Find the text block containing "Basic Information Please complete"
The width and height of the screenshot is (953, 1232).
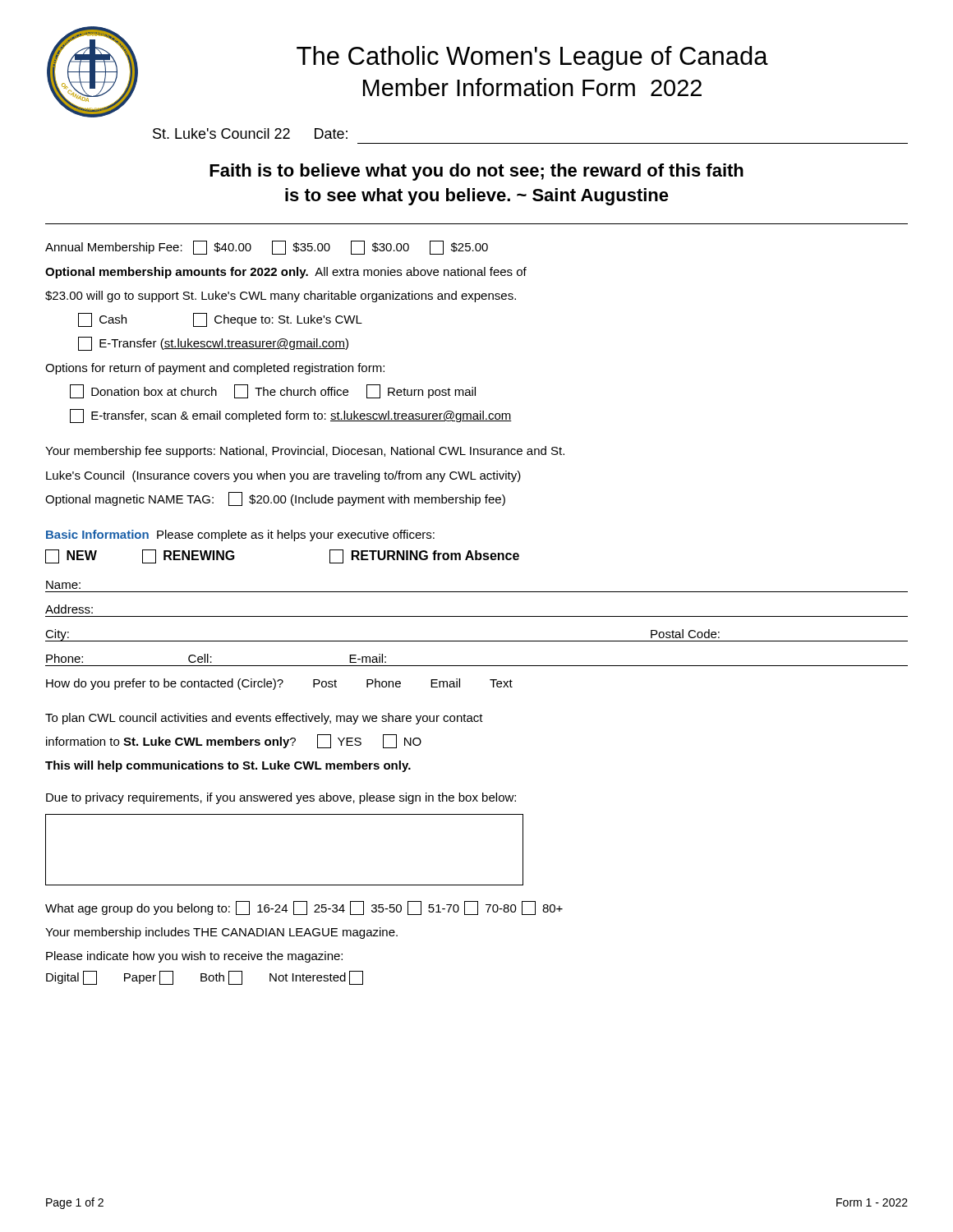coord(240,534)
